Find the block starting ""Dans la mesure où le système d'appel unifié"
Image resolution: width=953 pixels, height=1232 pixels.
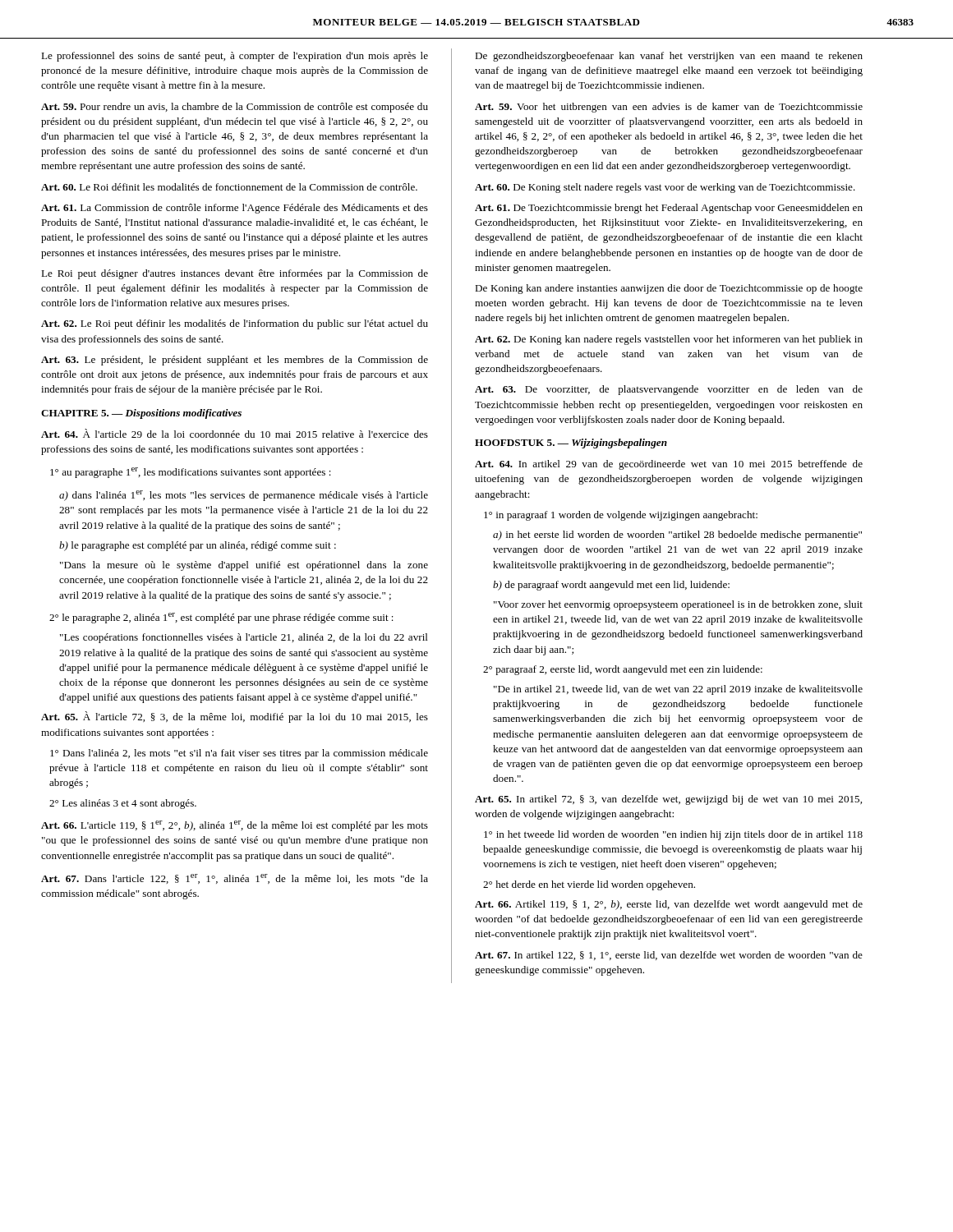coord(244,580)
